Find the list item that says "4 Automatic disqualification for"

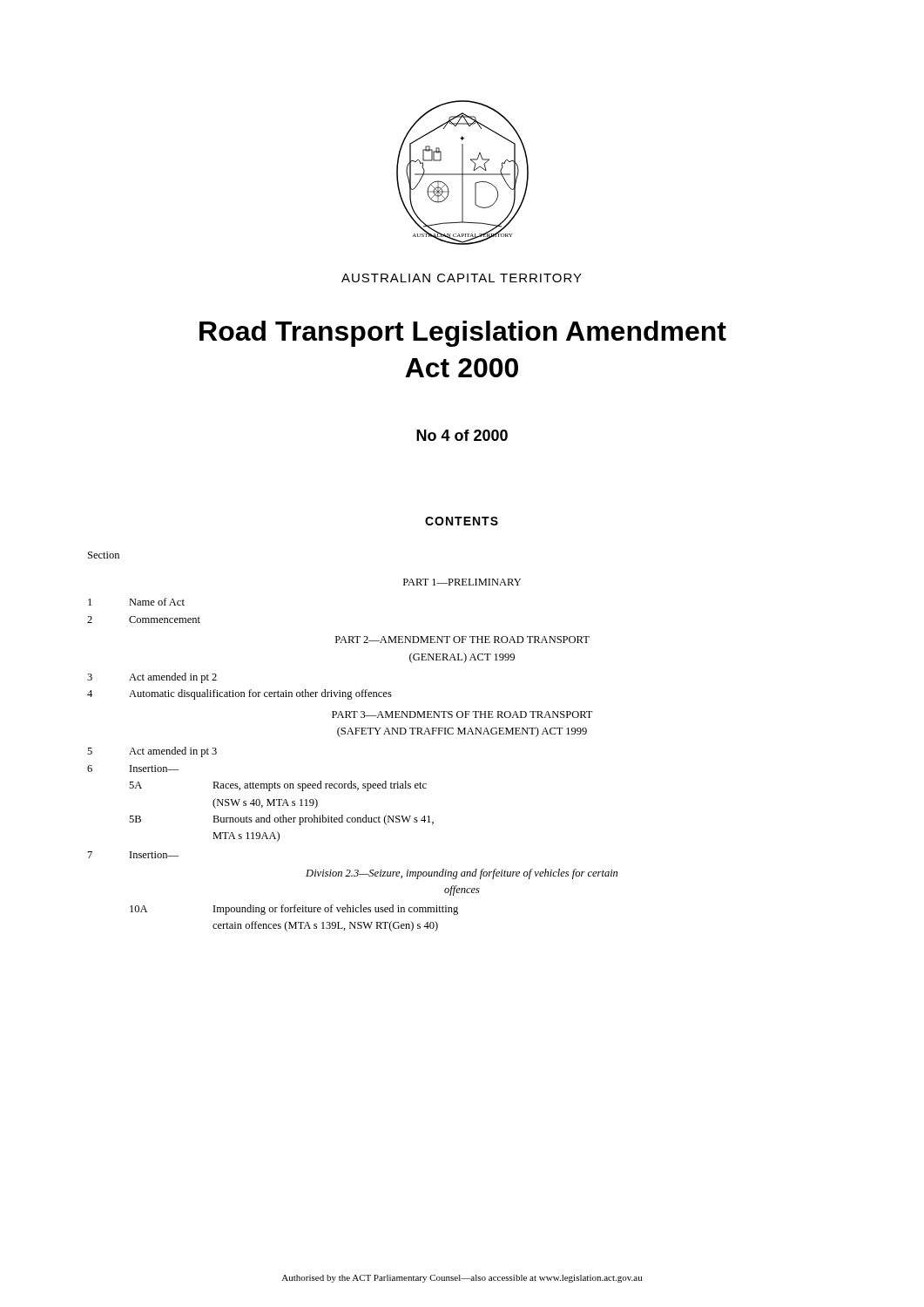tap(239, 694)
